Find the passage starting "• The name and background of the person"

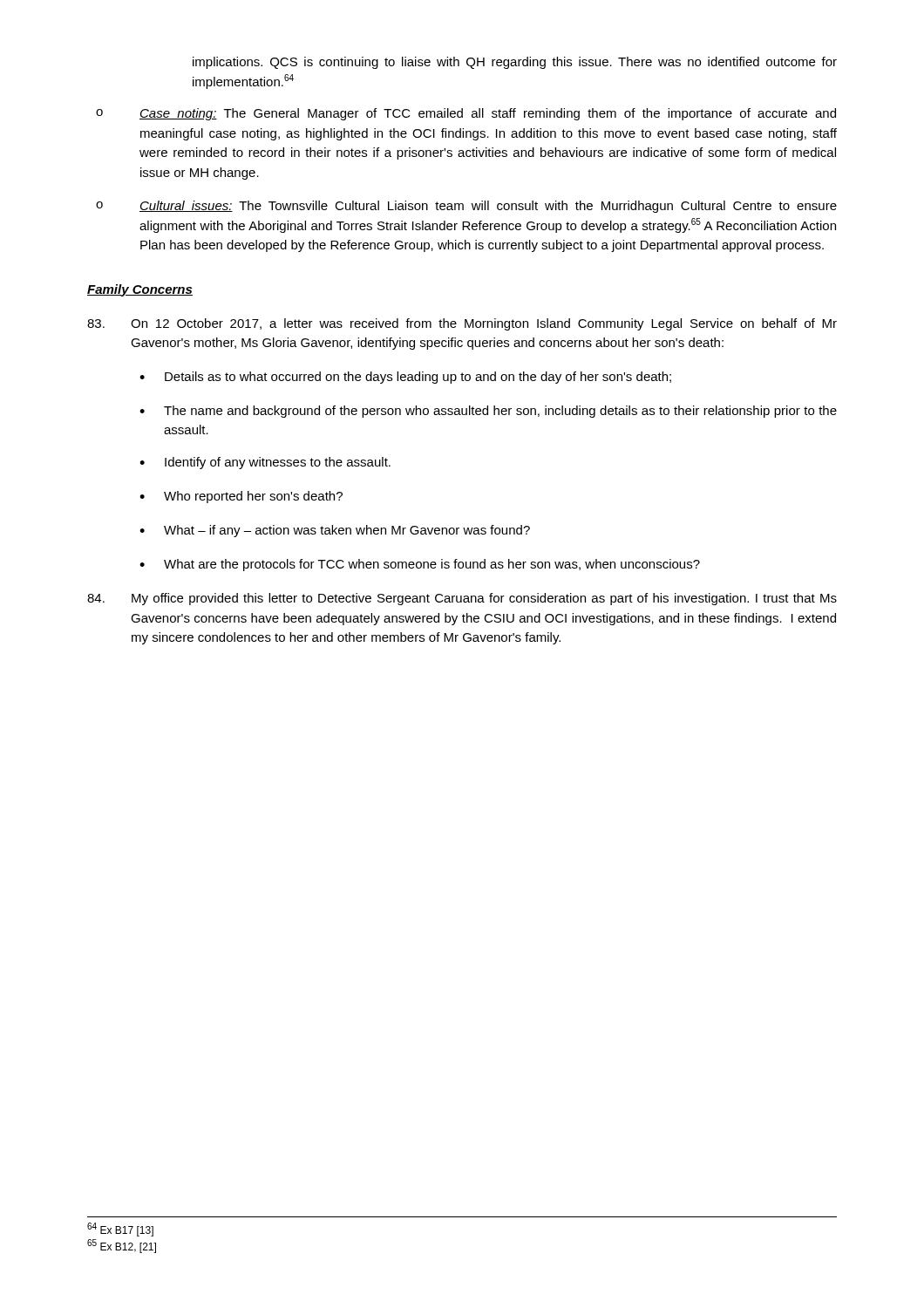(x=488, y=421)
